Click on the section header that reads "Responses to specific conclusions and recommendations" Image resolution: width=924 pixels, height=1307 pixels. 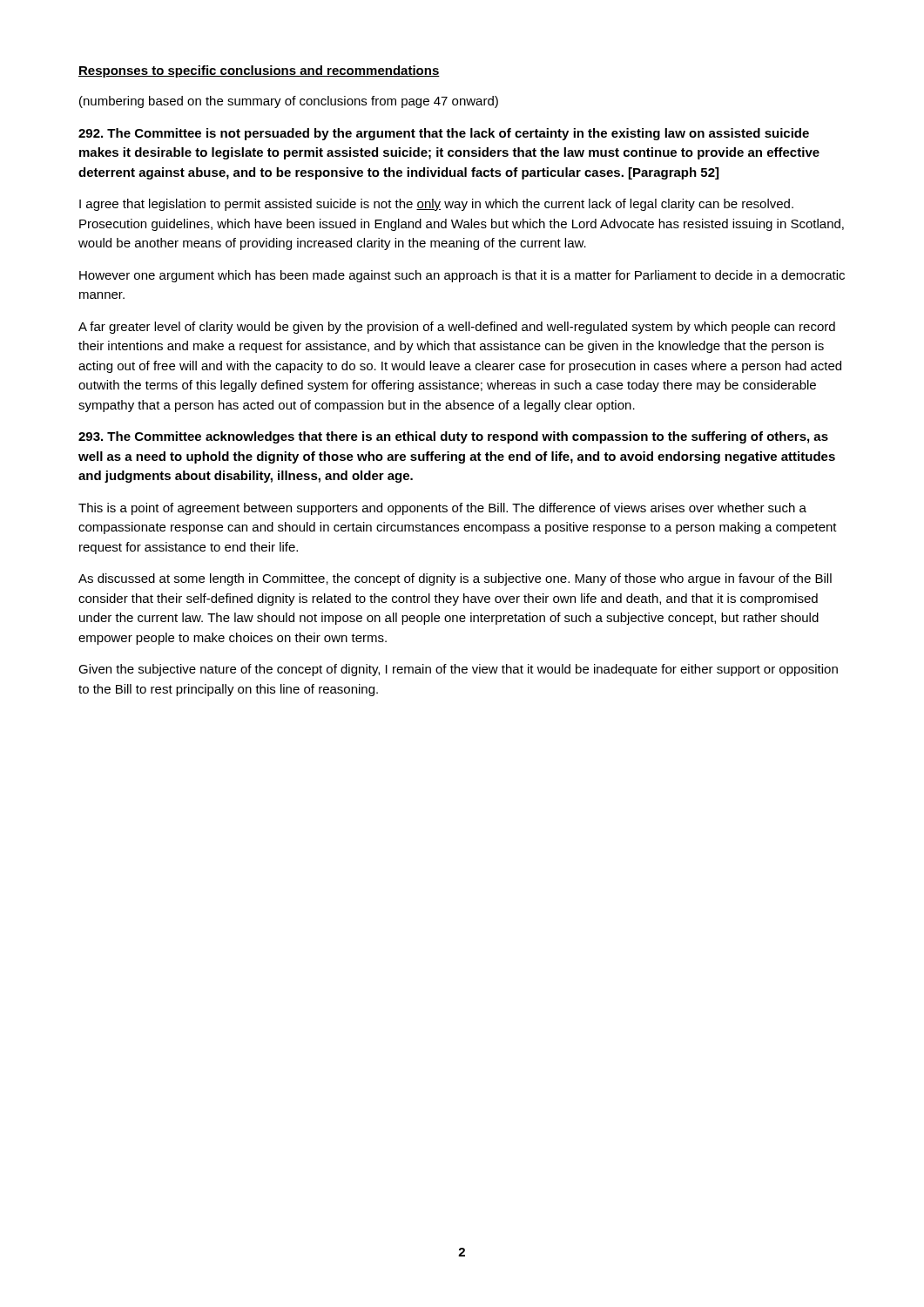point(259,70)
